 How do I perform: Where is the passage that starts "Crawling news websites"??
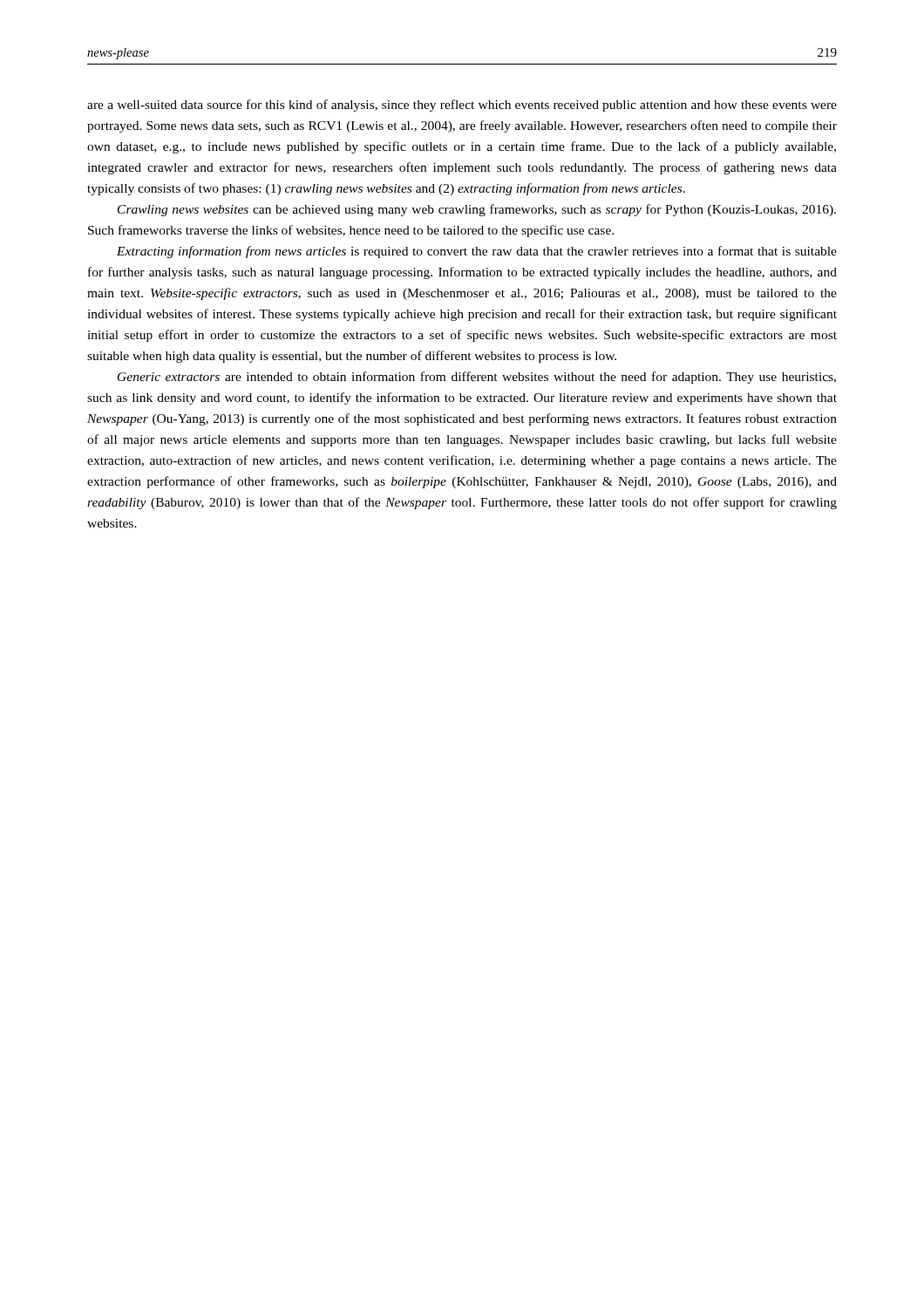click(x=462, y=220)
